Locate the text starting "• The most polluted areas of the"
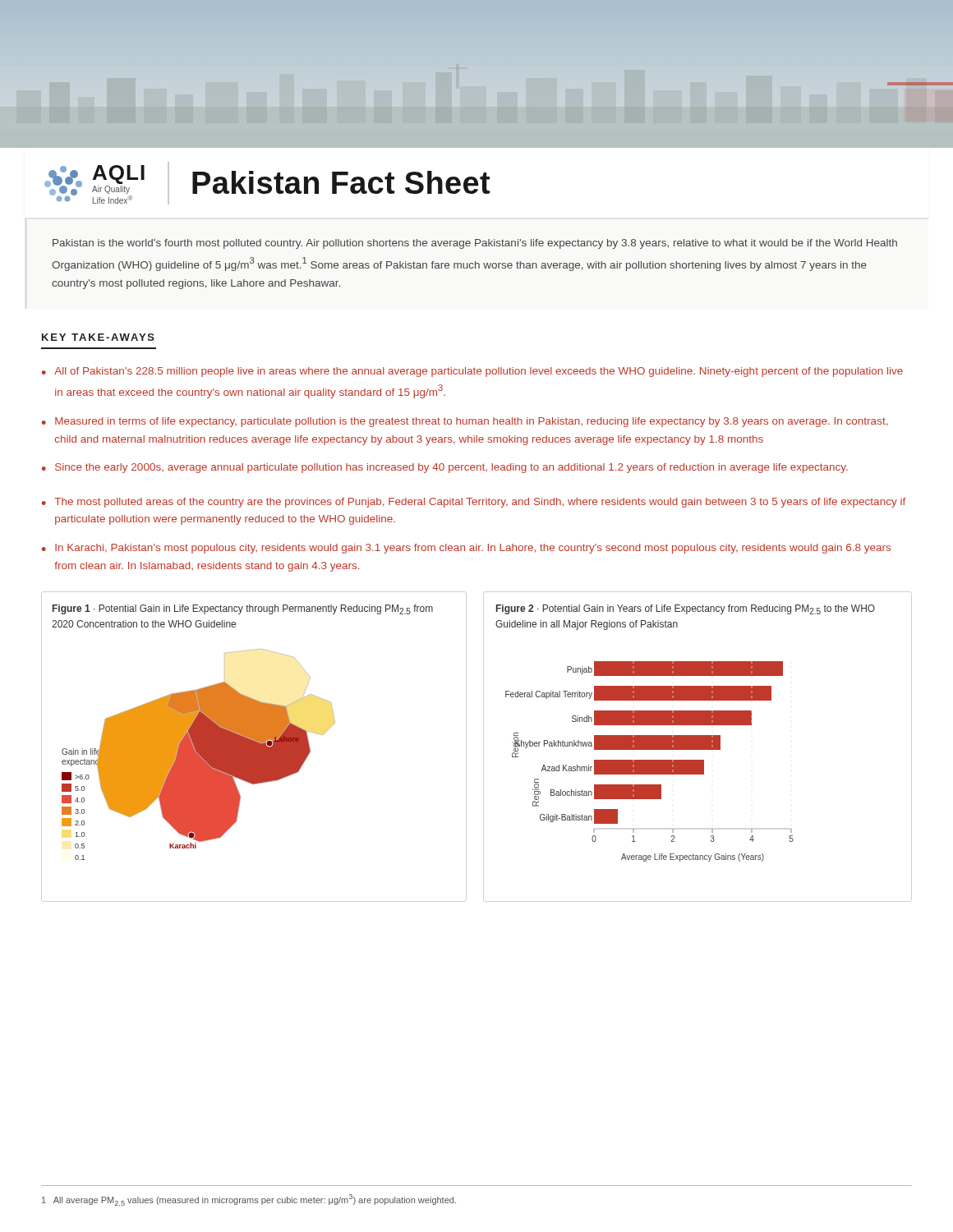Viewport: 953px width, 1232px height. (x=476, y=510)
